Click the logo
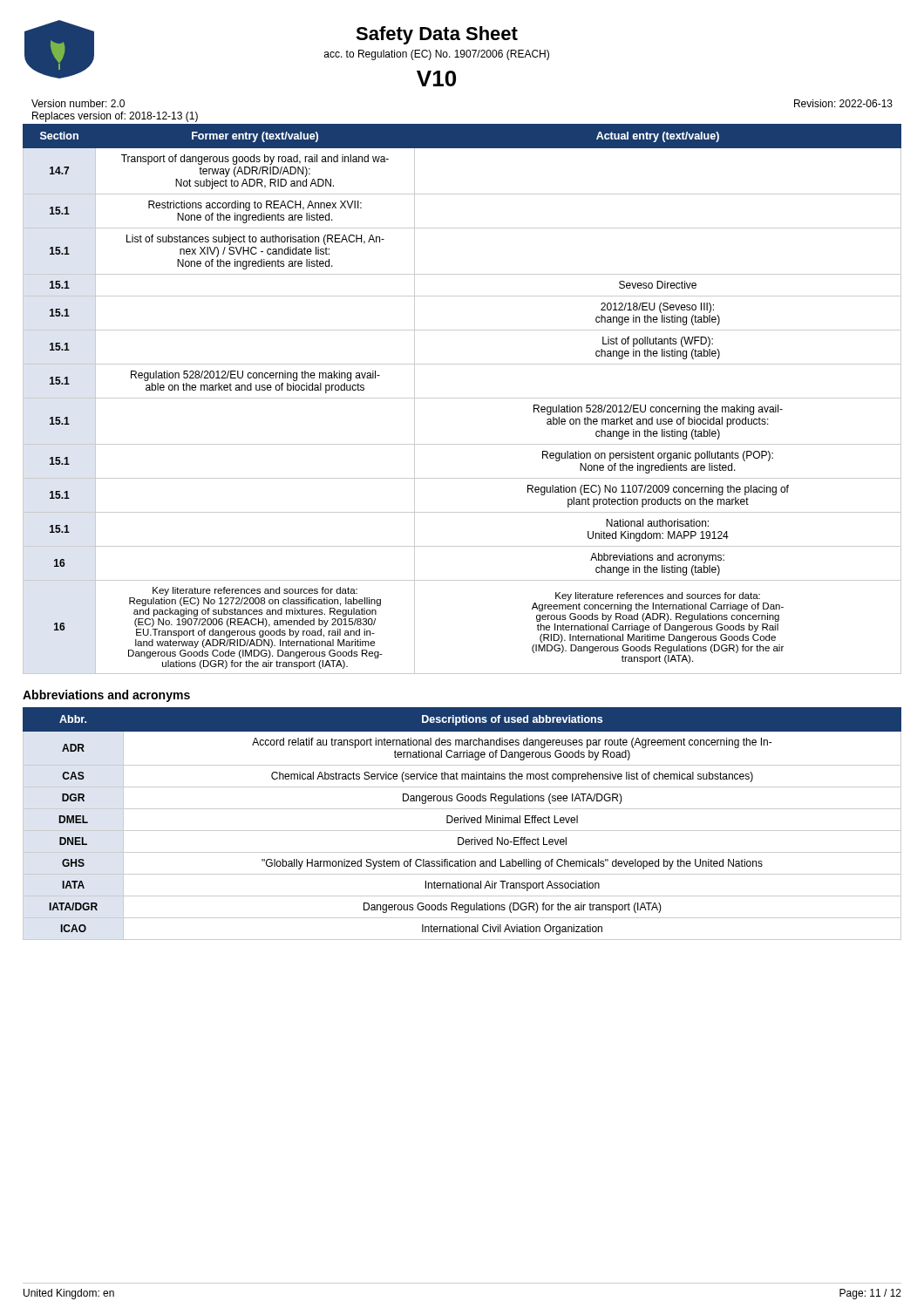 point(64,50)
